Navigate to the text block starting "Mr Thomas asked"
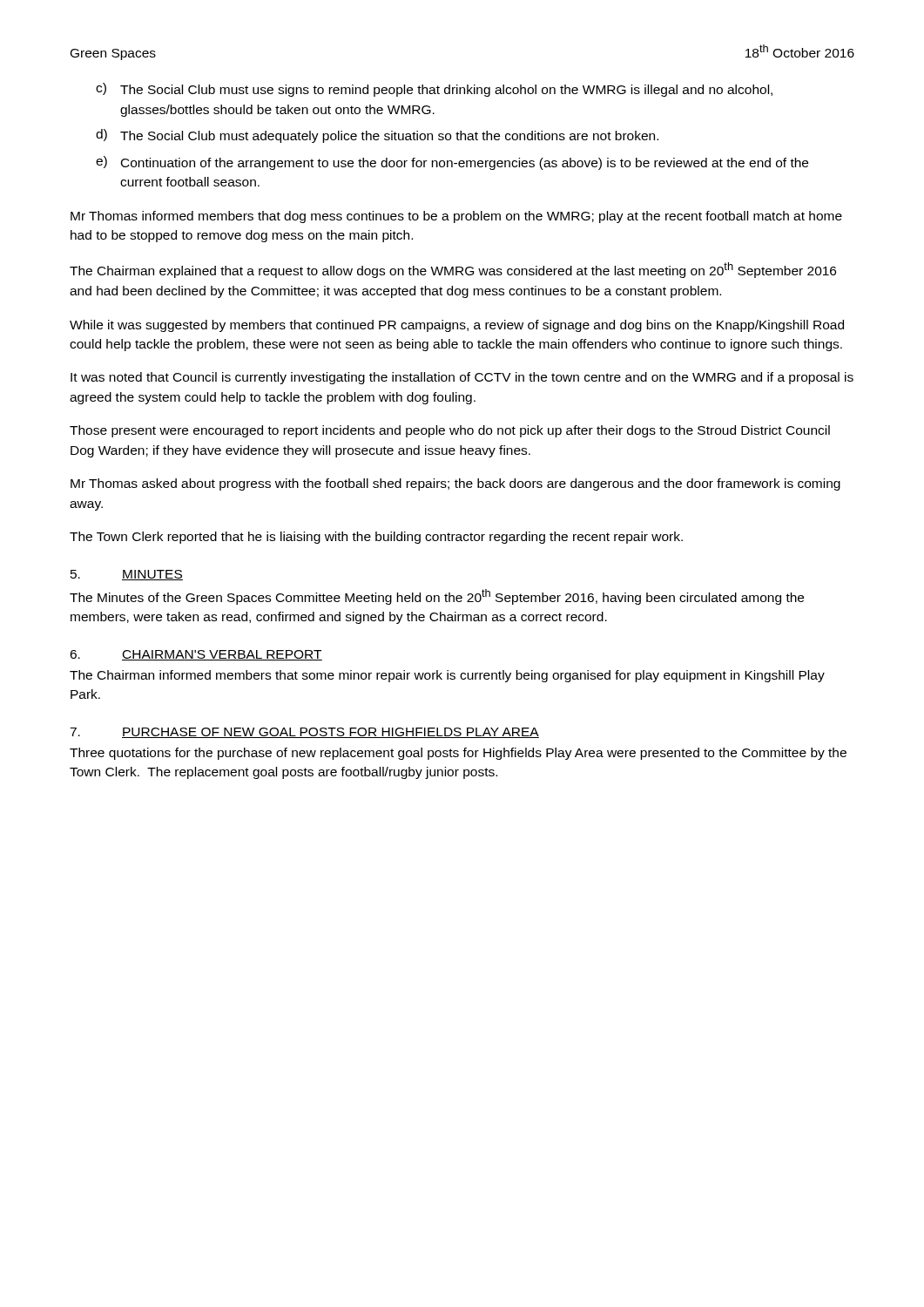924x1307 pixels. 455,493
